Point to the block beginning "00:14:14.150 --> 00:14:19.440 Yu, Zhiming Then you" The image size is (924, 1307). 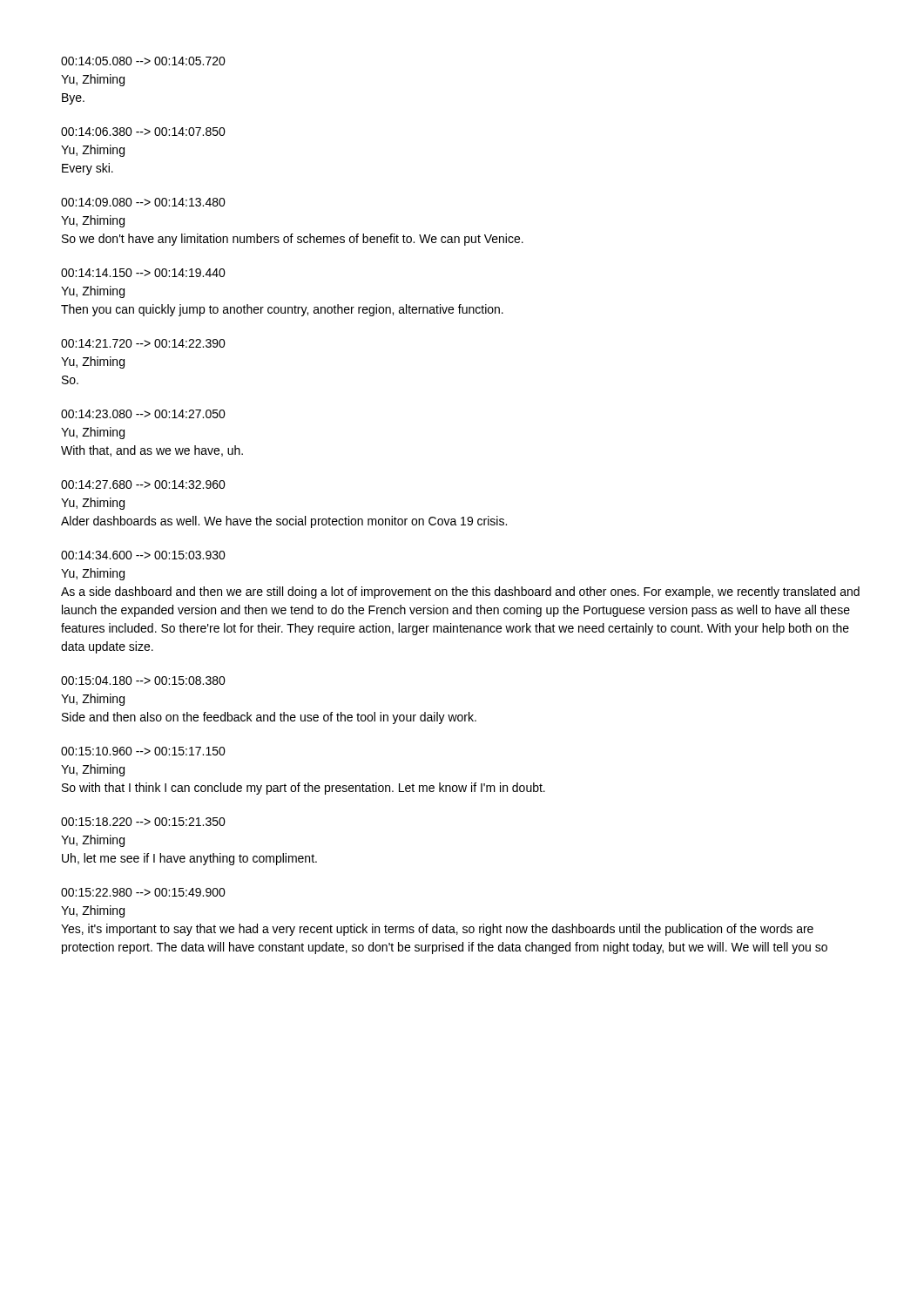click(x=143, y=273)
